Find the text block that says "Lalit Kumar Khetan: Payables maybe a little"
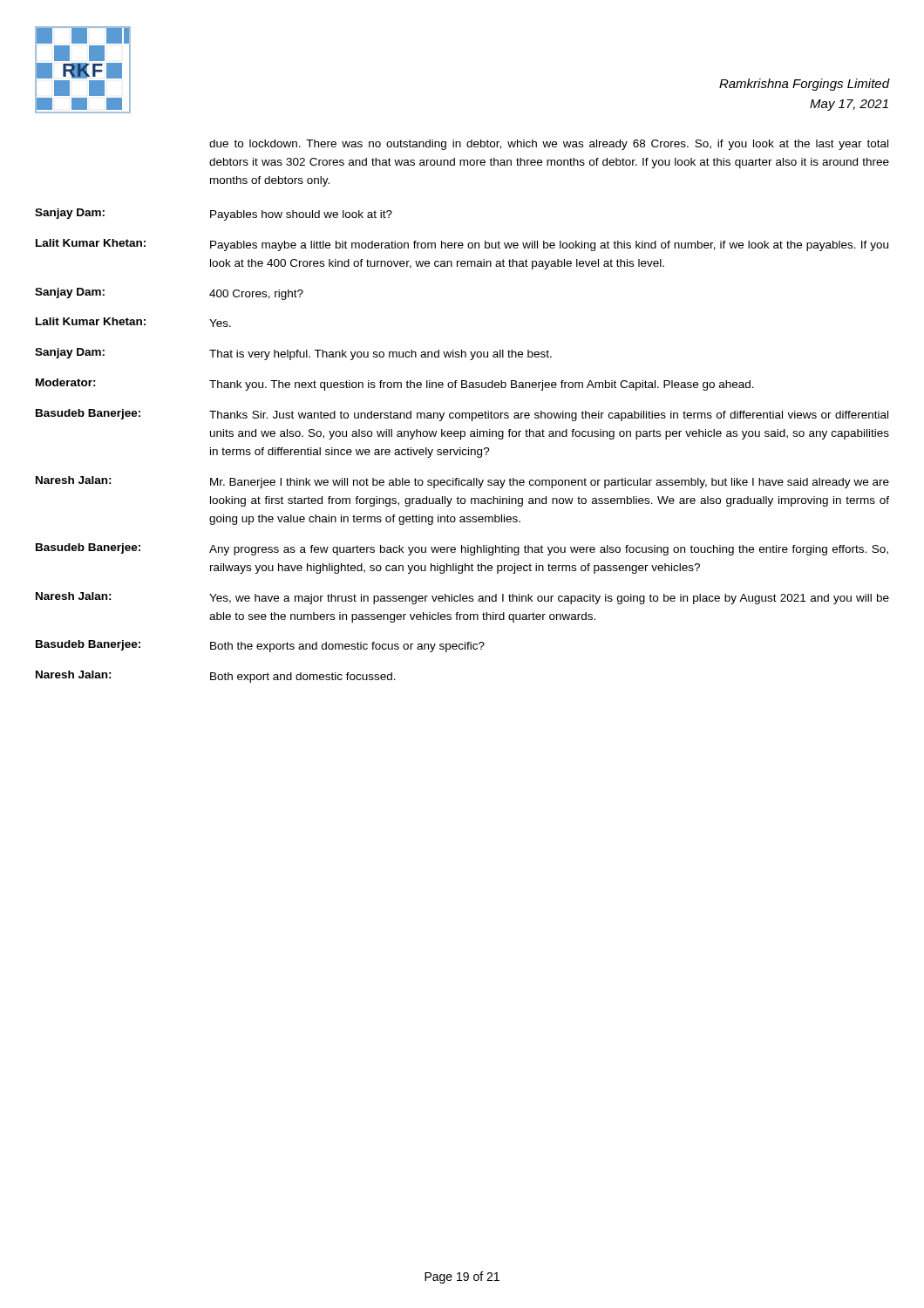Image resolution: width=924 pixels, height=1308 pixels. click(x=462, y=254)
